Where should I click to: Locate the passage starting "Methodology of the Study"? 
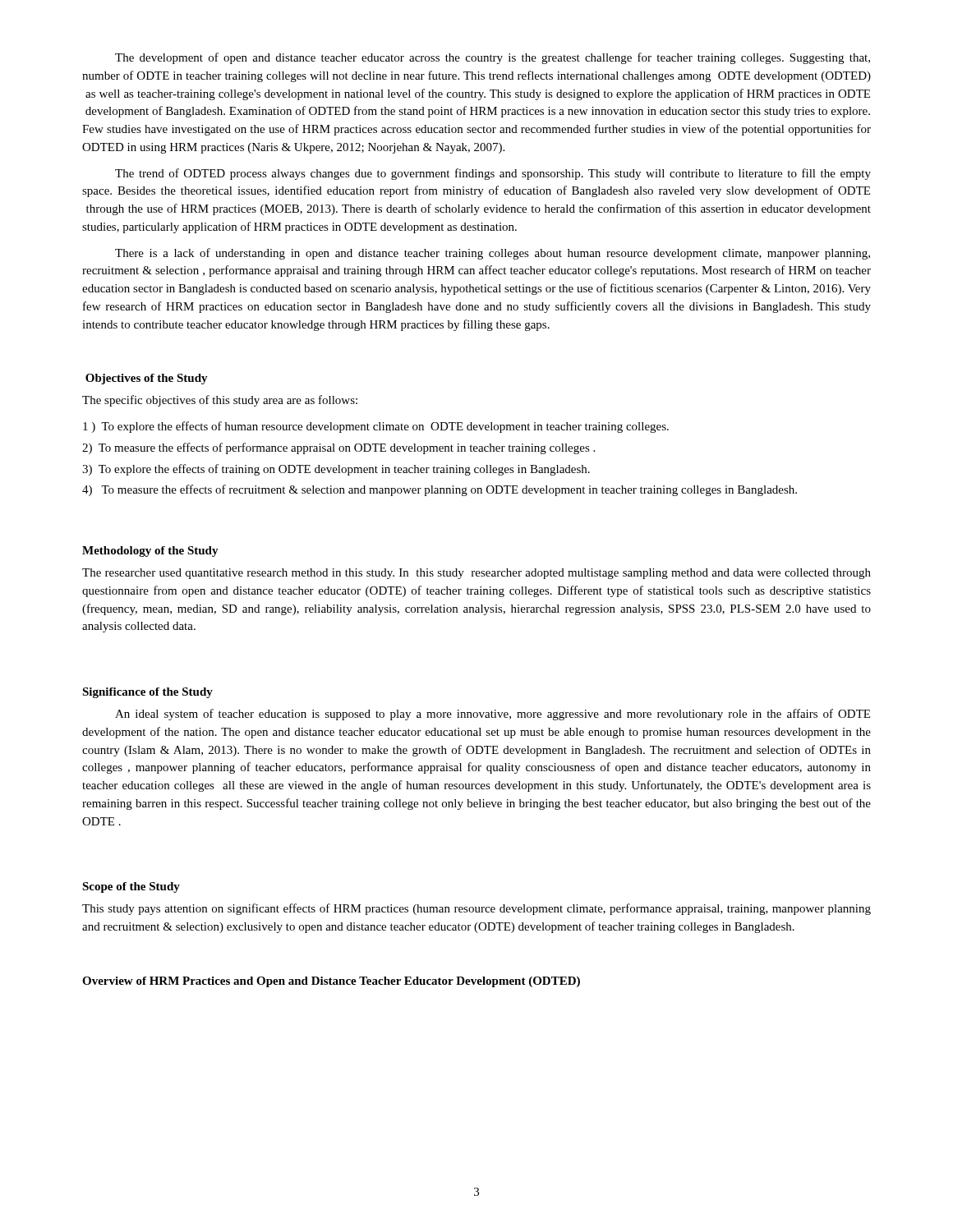click(150, 550)
